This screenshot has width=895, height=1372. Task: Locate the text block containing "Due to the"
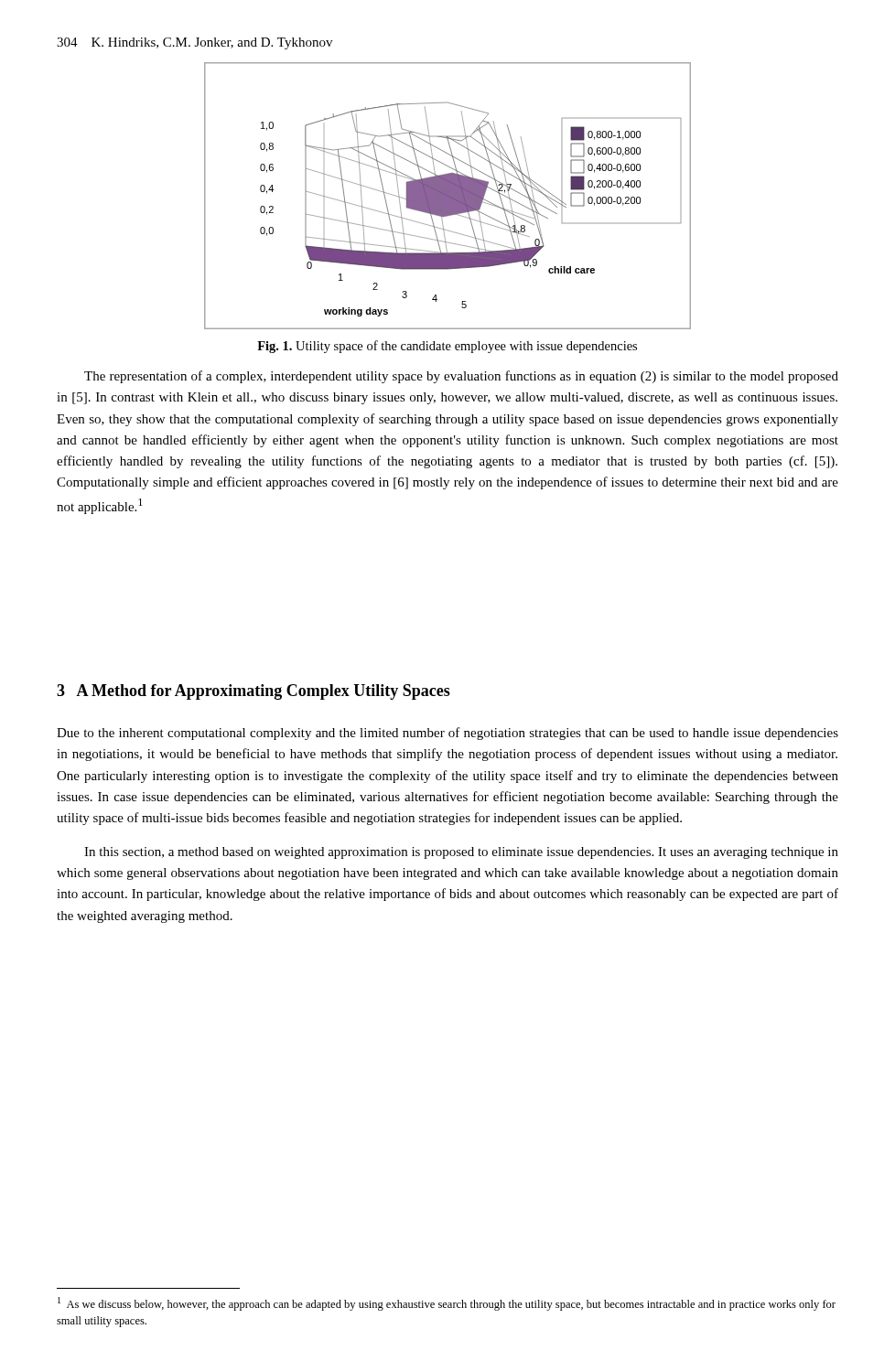click(x=448, y=825)
